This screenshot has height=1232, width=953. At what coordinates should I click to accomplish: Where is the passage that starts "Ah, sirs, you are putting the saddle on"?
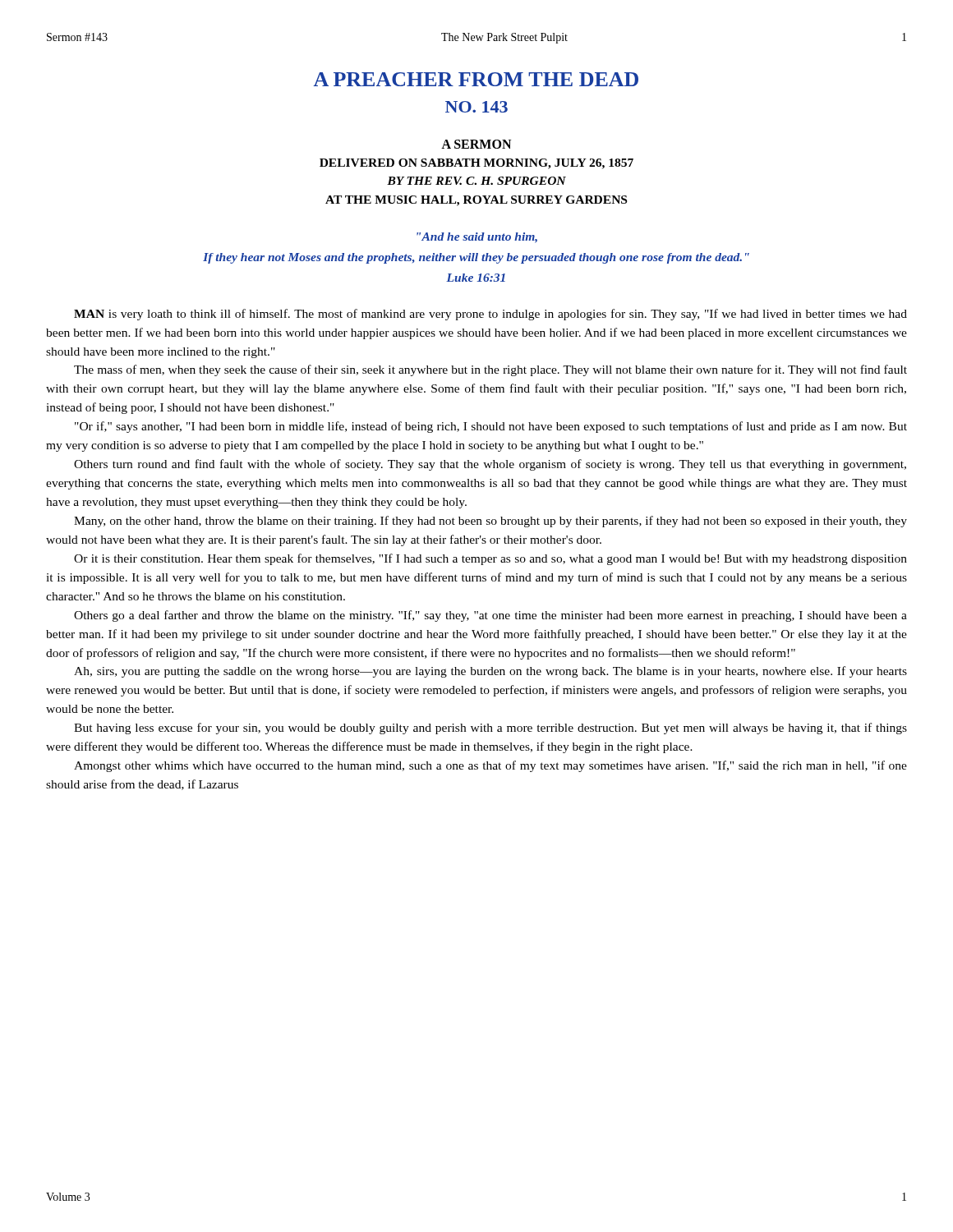point(476,691)
